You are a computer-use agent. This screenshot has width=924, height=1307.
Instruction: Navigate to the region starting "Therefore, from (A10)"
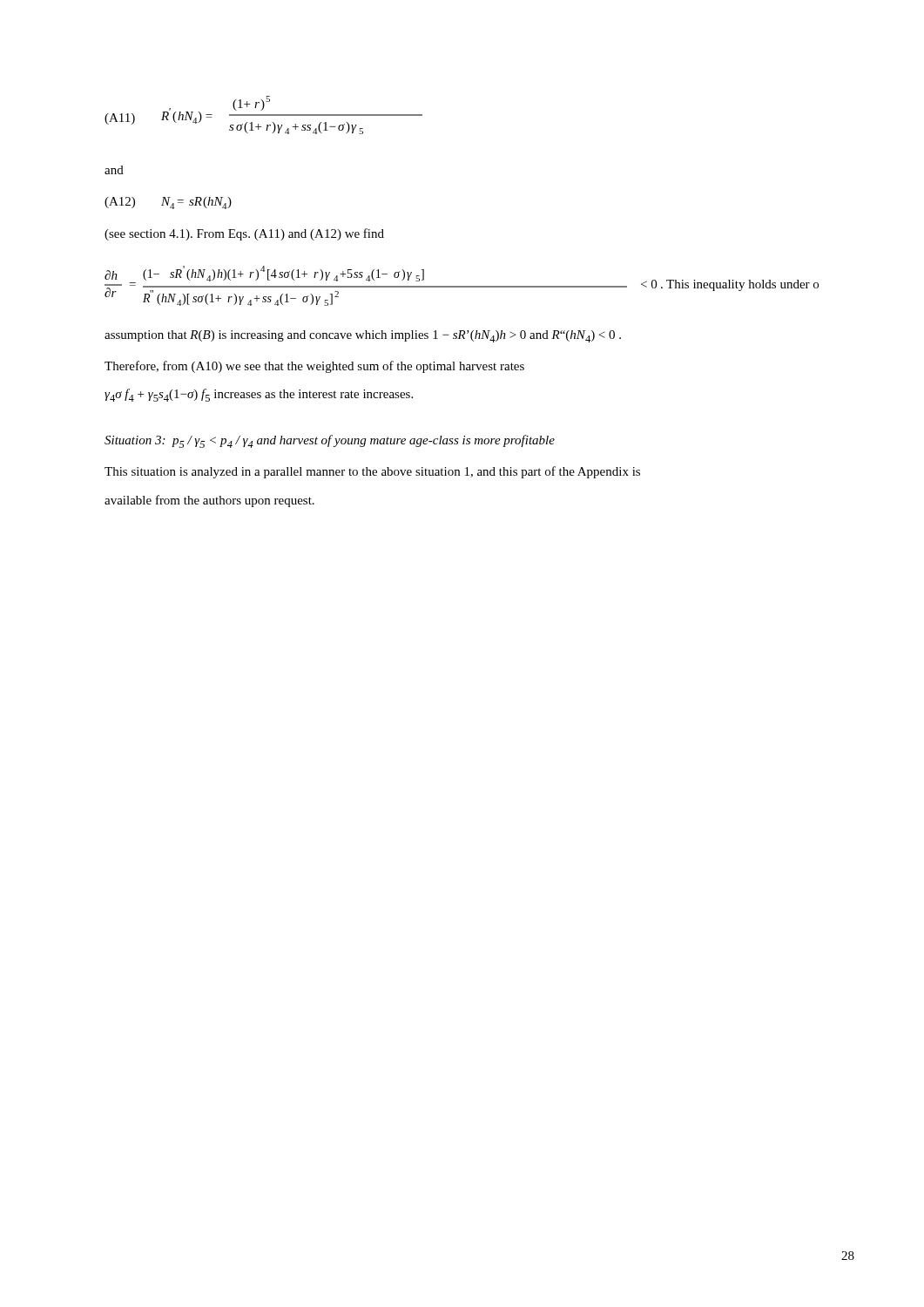[315, 366]
